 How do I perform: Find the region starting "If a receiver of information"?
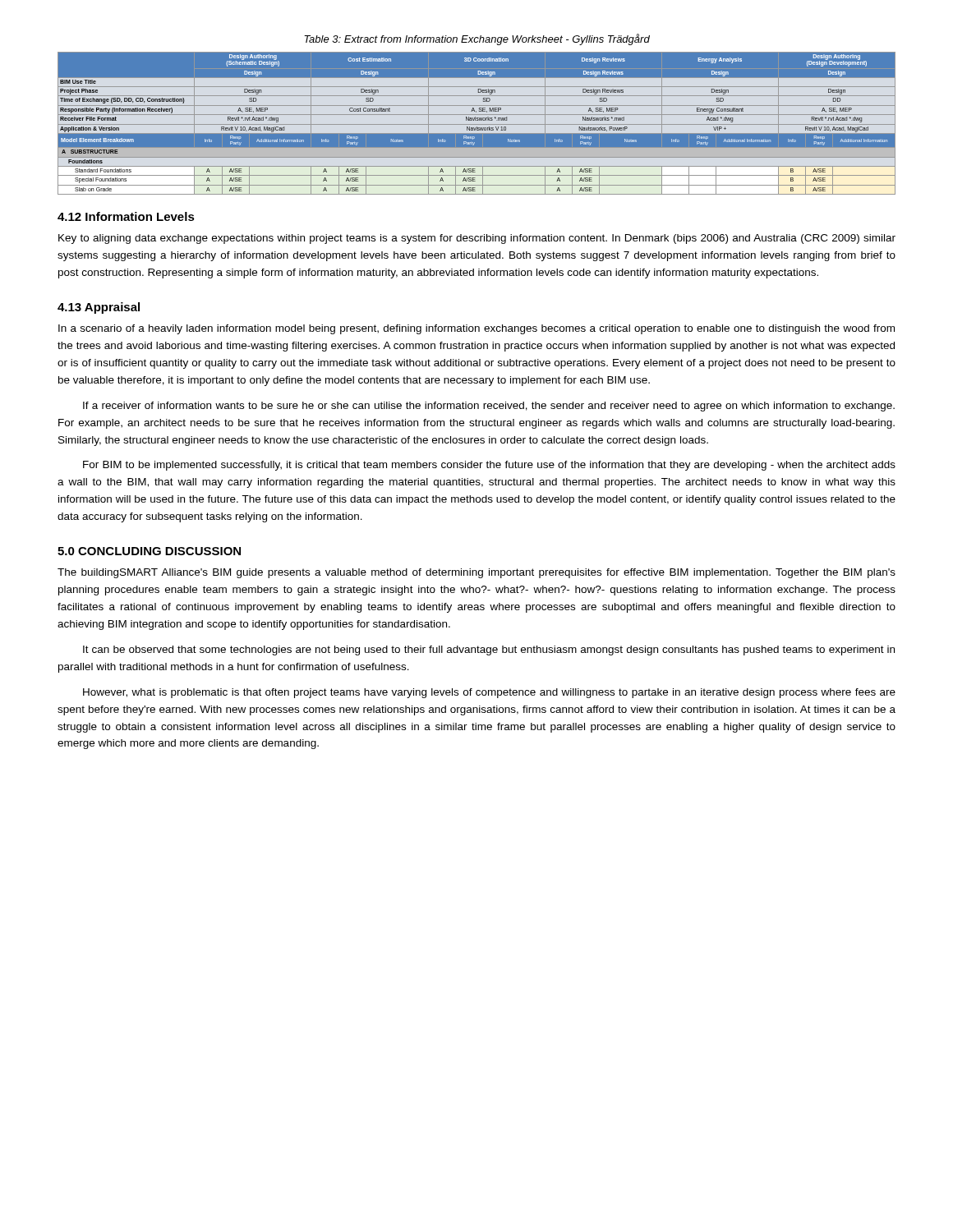pyautogui.click(x=476, y=423)
